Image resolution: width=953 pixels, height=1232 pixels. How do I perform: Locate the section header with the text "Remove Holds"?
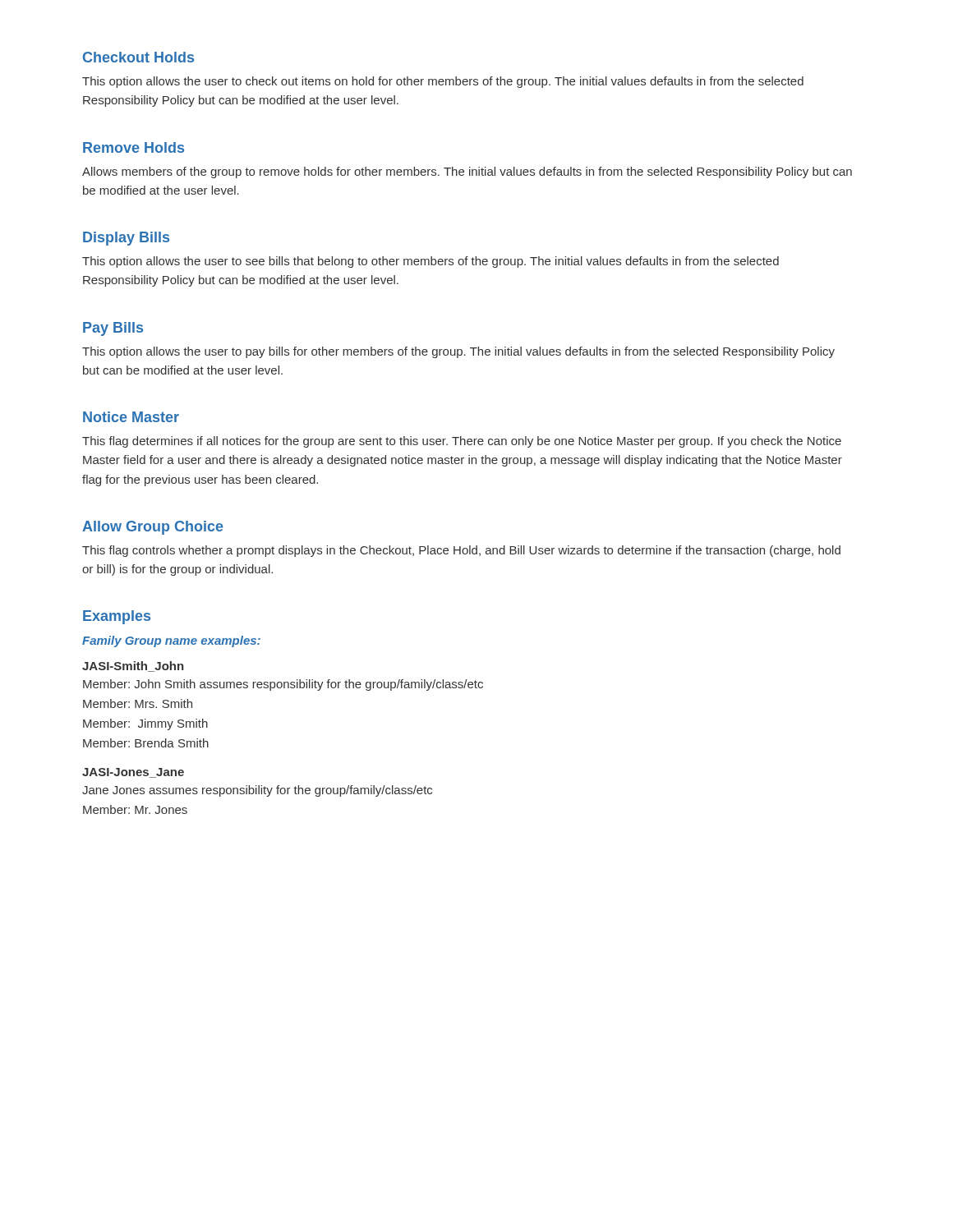134,147
